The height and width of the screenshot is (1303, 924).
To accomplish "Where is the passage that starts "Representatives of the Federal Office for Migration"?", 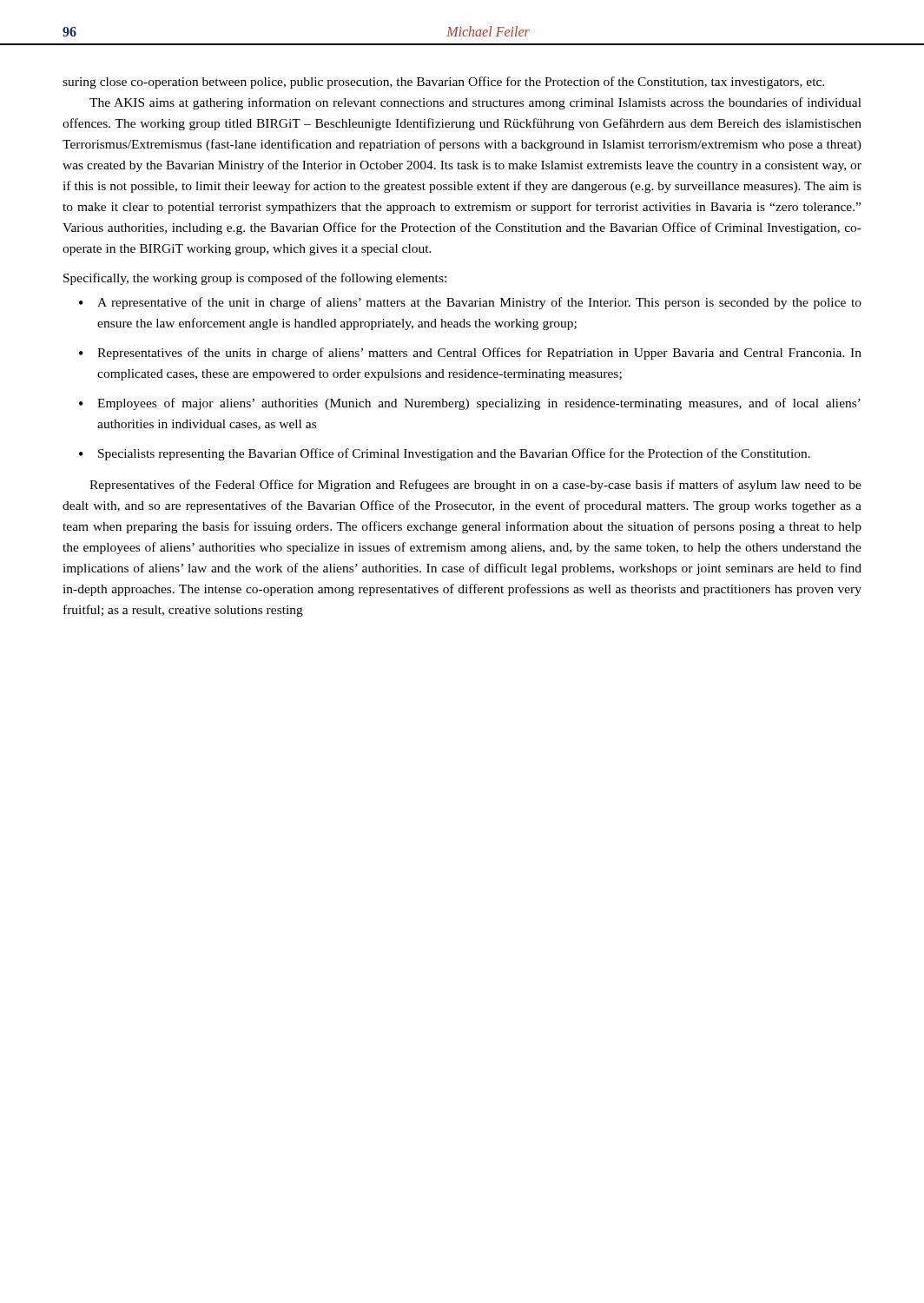I will click(462, 548).
